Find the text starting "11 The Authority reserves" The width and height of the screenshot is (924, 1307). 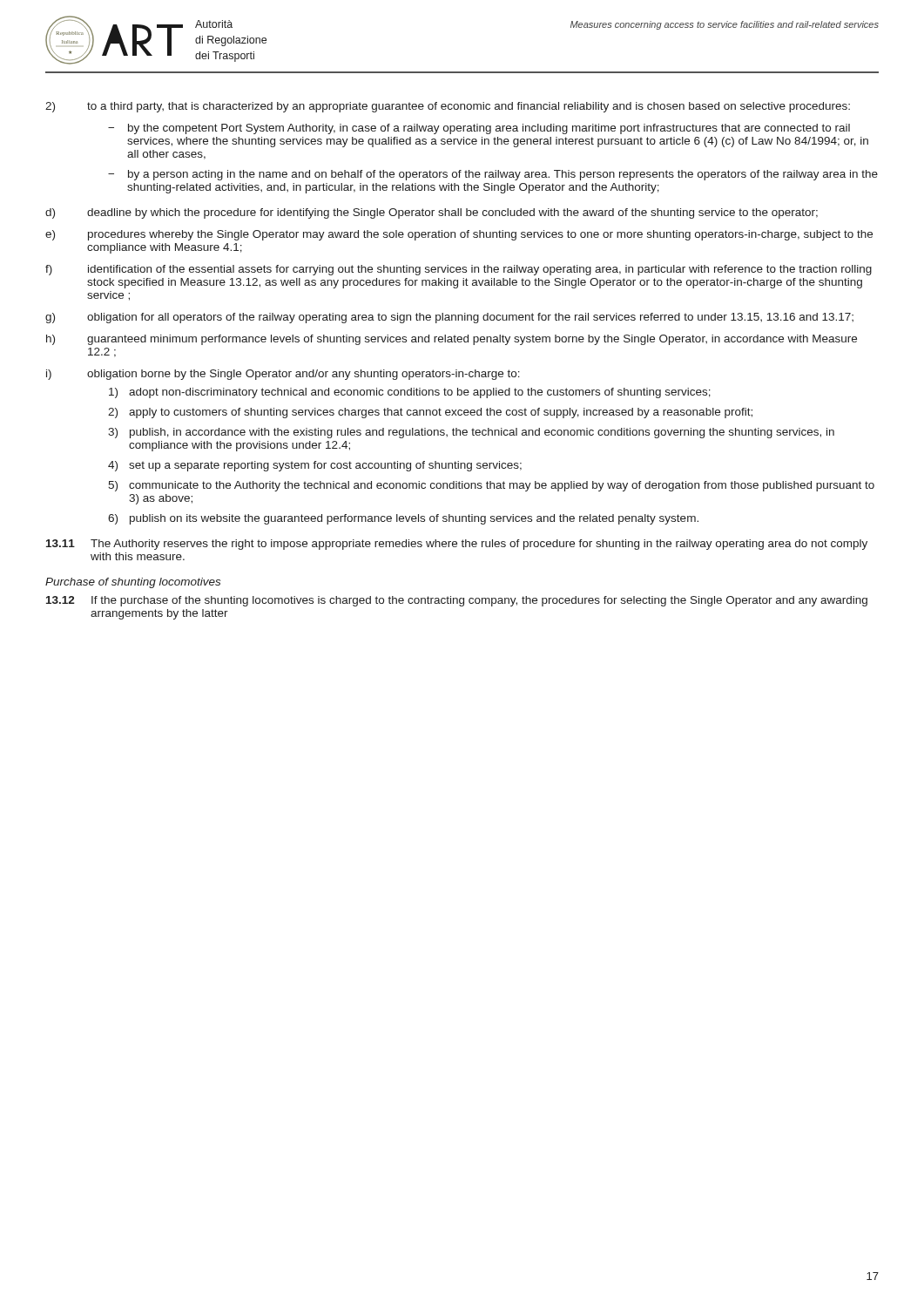(x=462, y=550)
